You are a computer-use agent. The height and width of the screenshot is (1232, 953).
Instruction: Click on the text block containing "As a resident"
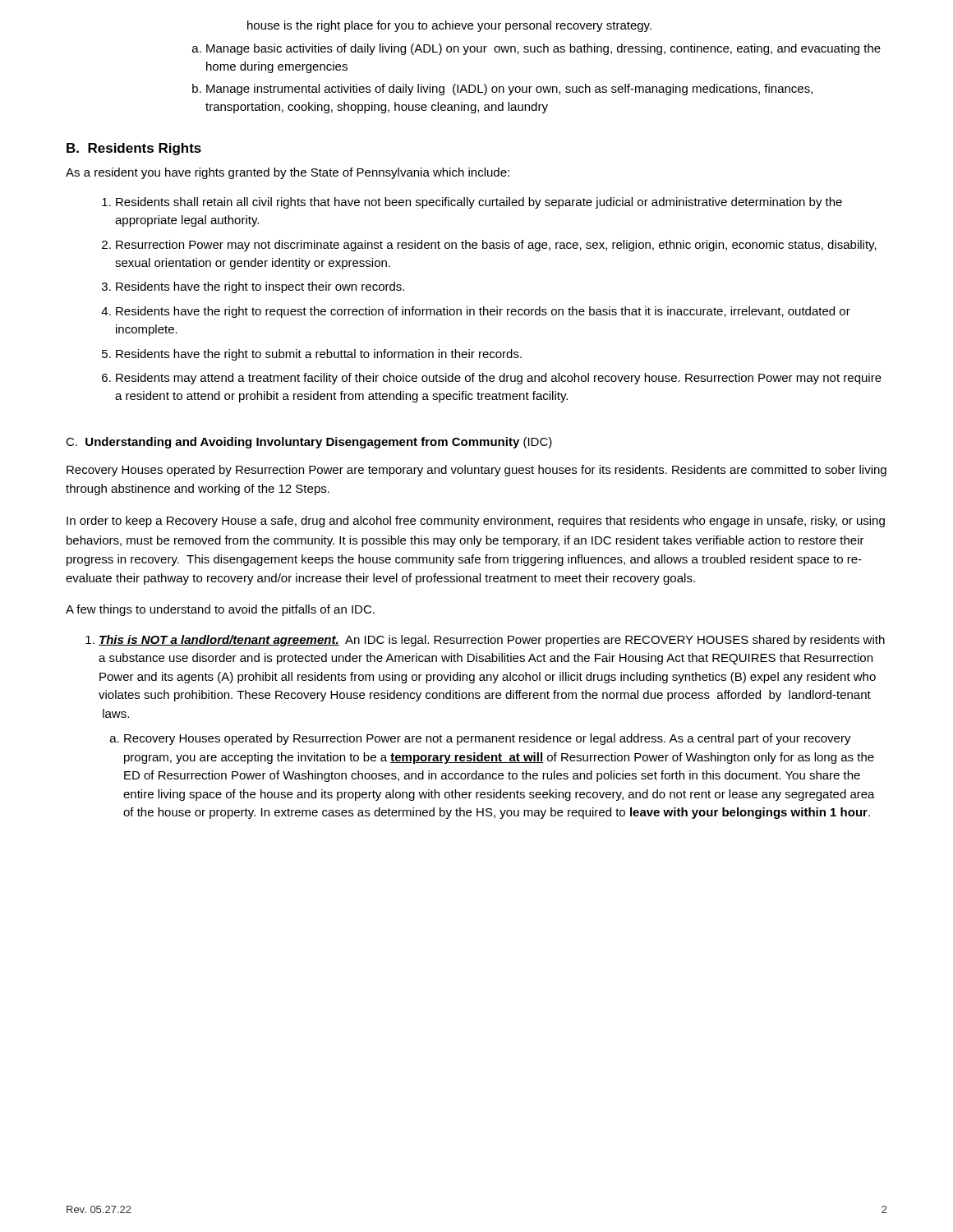[x=288, y=172]
